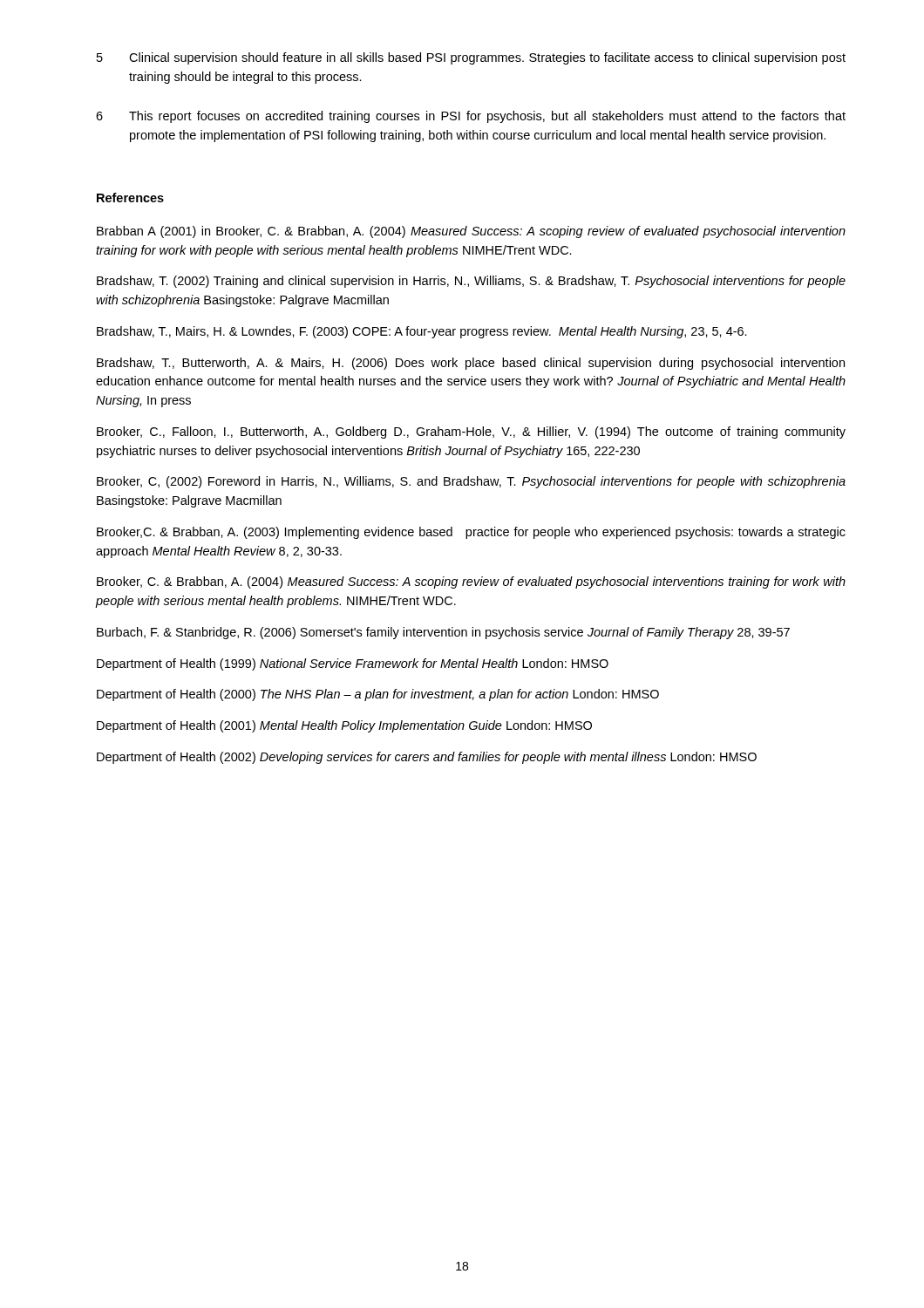This screenshot has height=1308, width=924.
Task: Locate the text block with the text "Bradshaw, T., Mairs, H. & Lowndes, F."
Action: coord(422,331)
